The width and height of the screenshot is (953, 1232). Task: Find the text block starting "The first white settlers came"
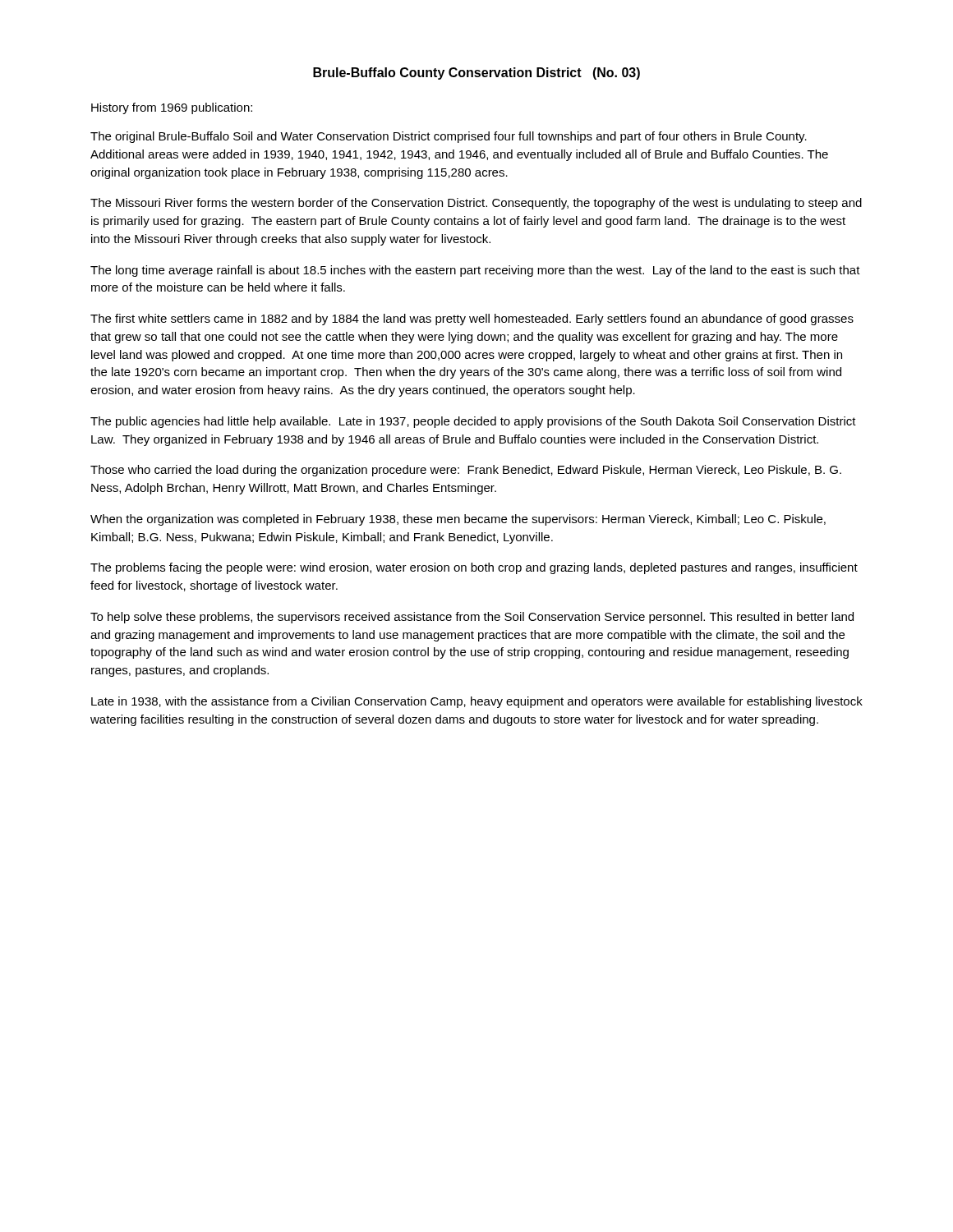pyautogui.click(x=472, y=354)
